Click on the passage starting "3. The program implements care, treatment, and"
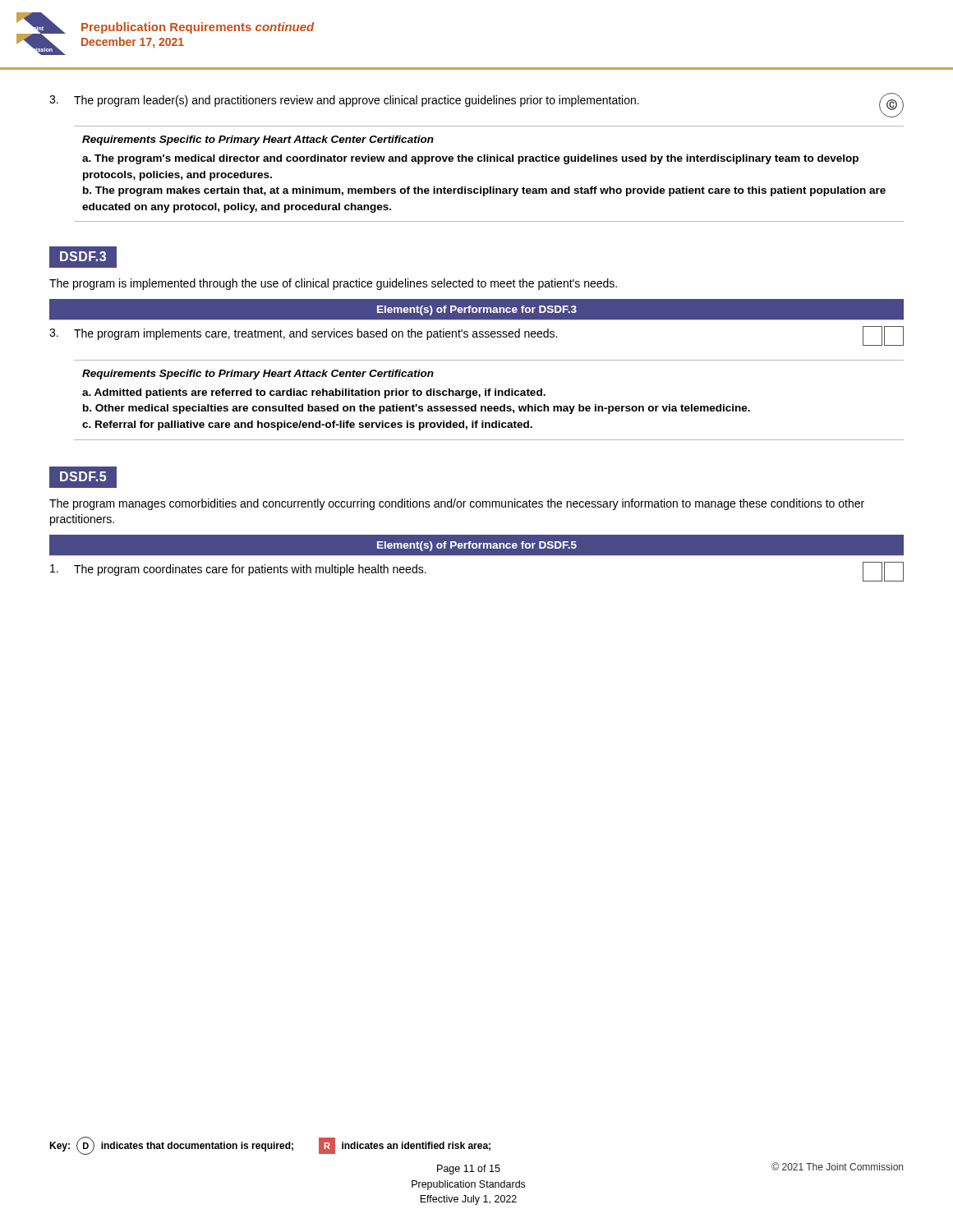 click(x=476, y=336)
